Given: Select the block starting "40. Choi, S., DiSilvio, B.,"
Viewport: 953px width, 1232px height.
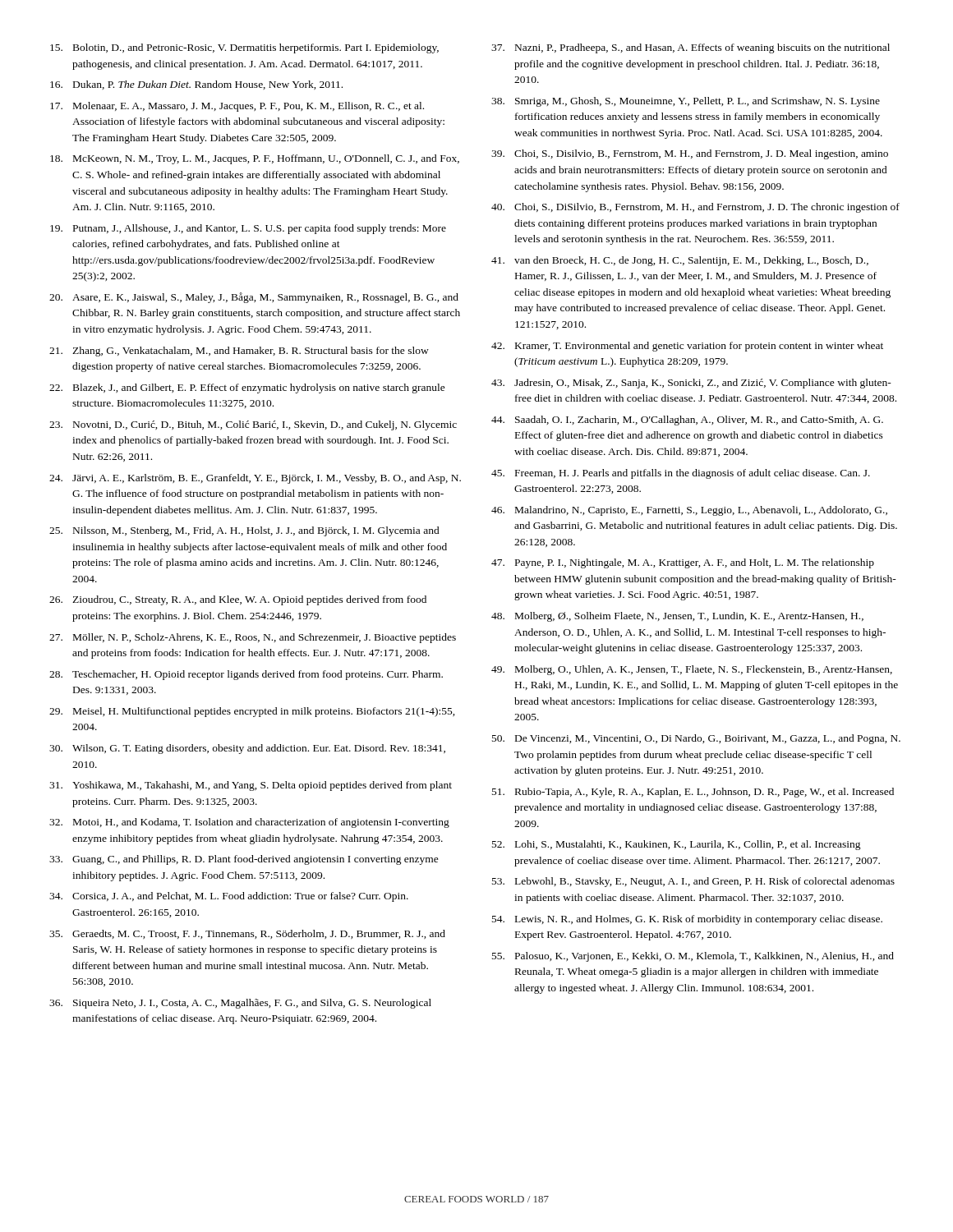Looking at the screenshot, I should pyautogui.click(x=698, y=223).
